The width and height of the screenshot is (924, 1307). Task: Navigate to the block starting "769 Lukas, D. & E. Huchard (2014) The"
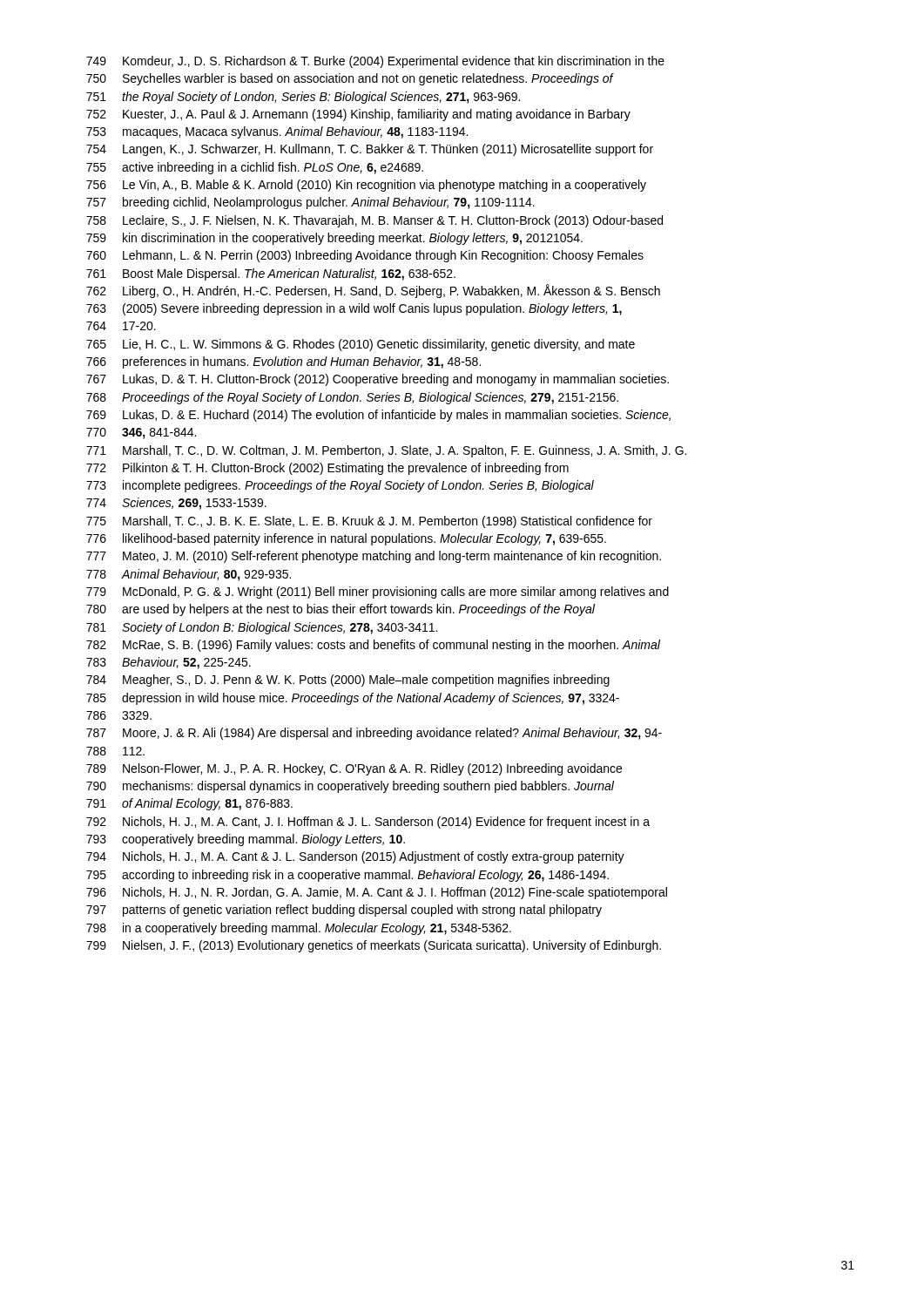point(462,415)
